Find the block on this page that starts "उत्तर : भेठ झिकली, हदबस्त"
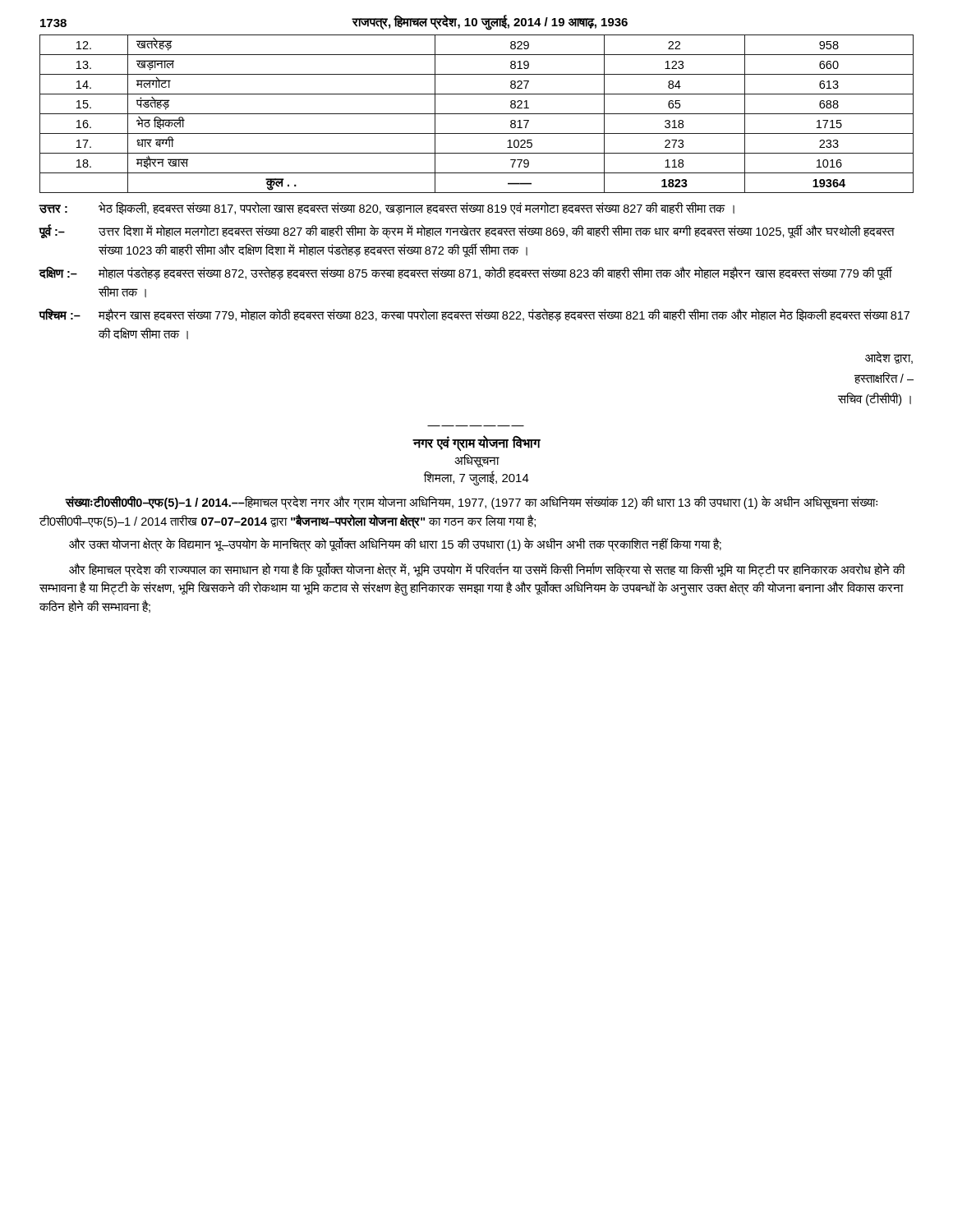Screen dimensions: 1232x953 tap(476, 209)
